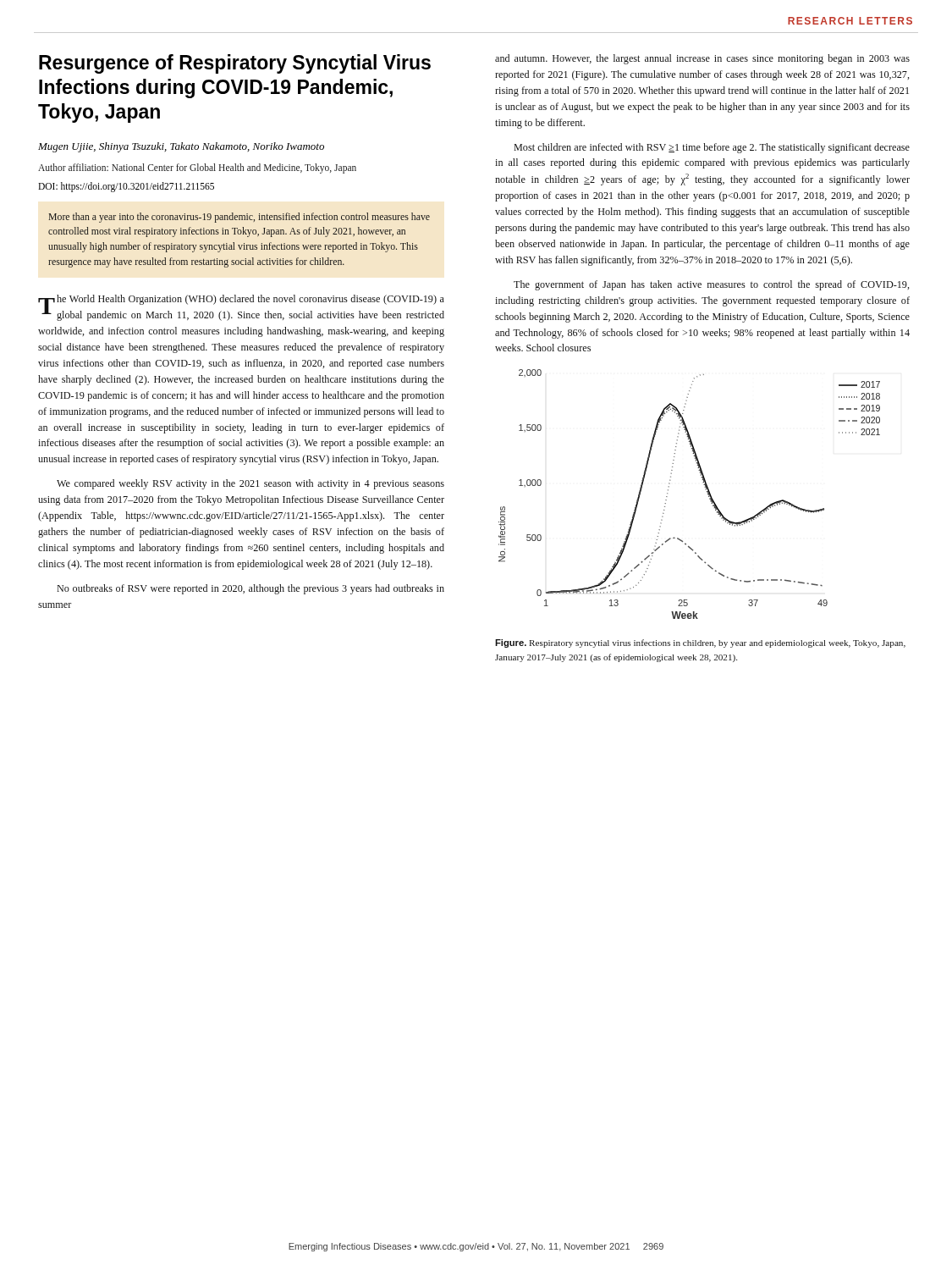Click on the title with the text "Resurgence of Respiratory Syncytial Virus Infections during COVID-19"

(x=235, y=87)
